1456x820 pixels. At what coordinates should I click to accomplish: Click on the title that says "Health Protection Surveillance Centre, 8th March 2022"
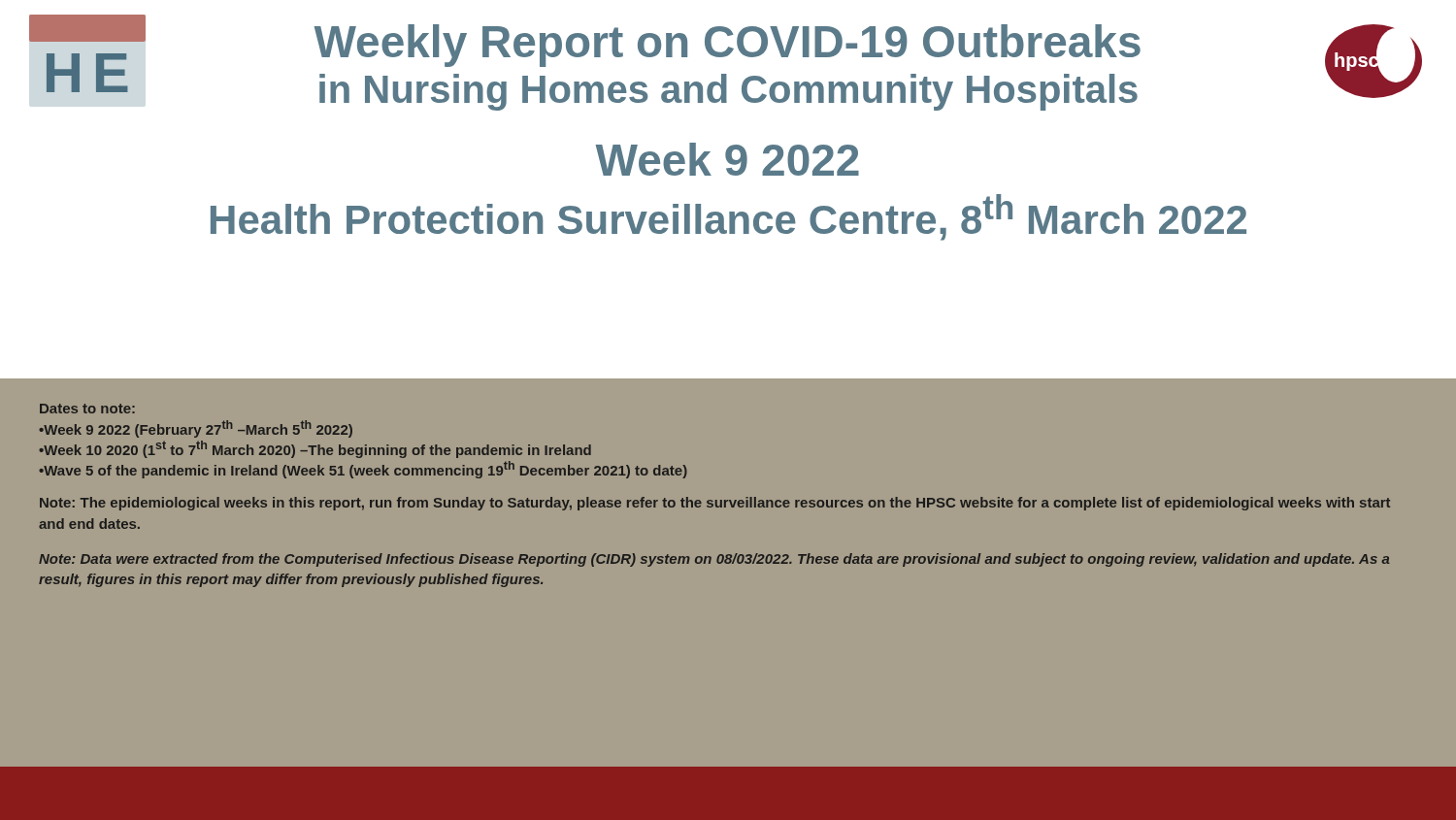[x=728, y=215]
